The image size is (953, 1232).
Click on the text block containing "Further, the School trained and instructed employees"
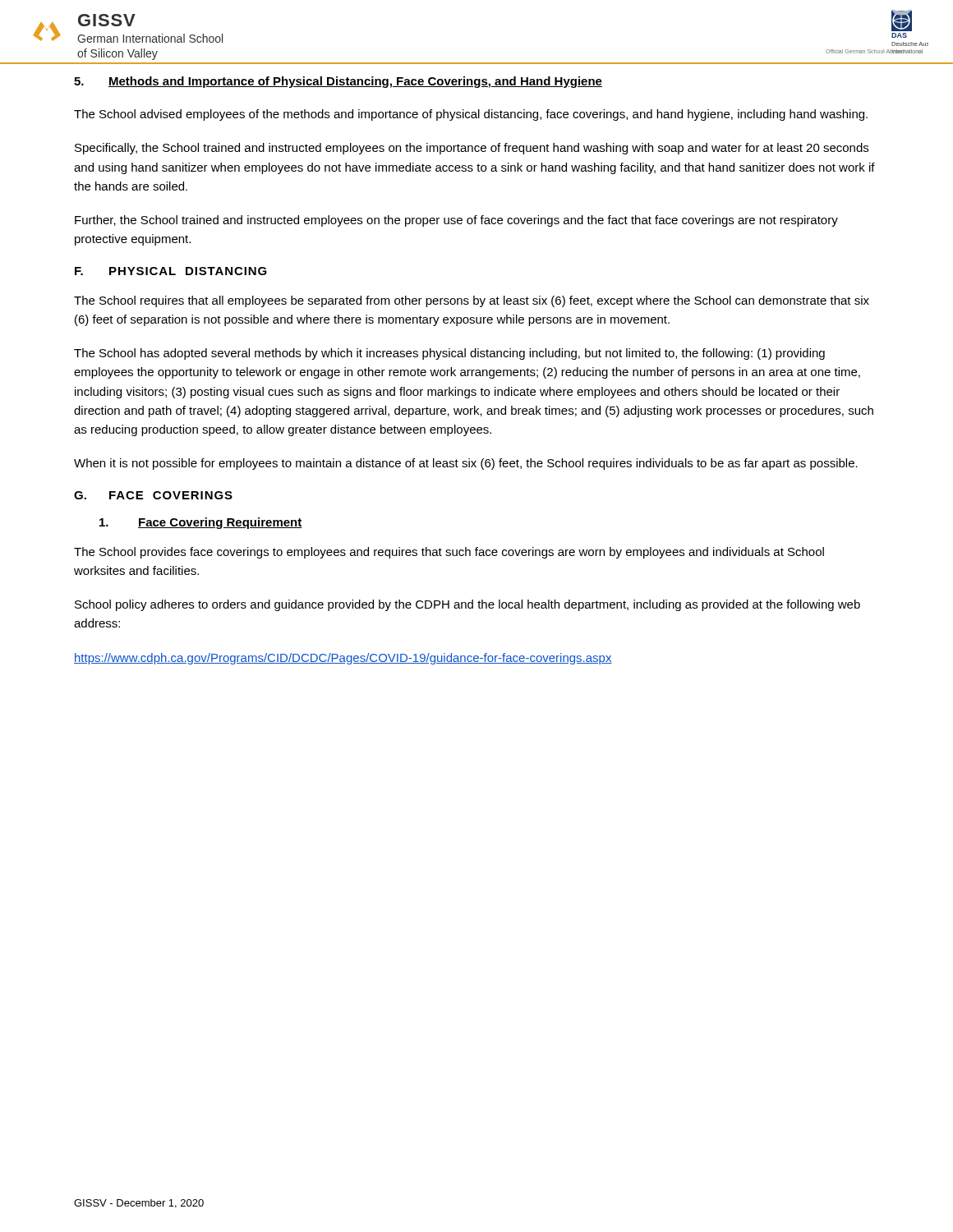[456, 229]
